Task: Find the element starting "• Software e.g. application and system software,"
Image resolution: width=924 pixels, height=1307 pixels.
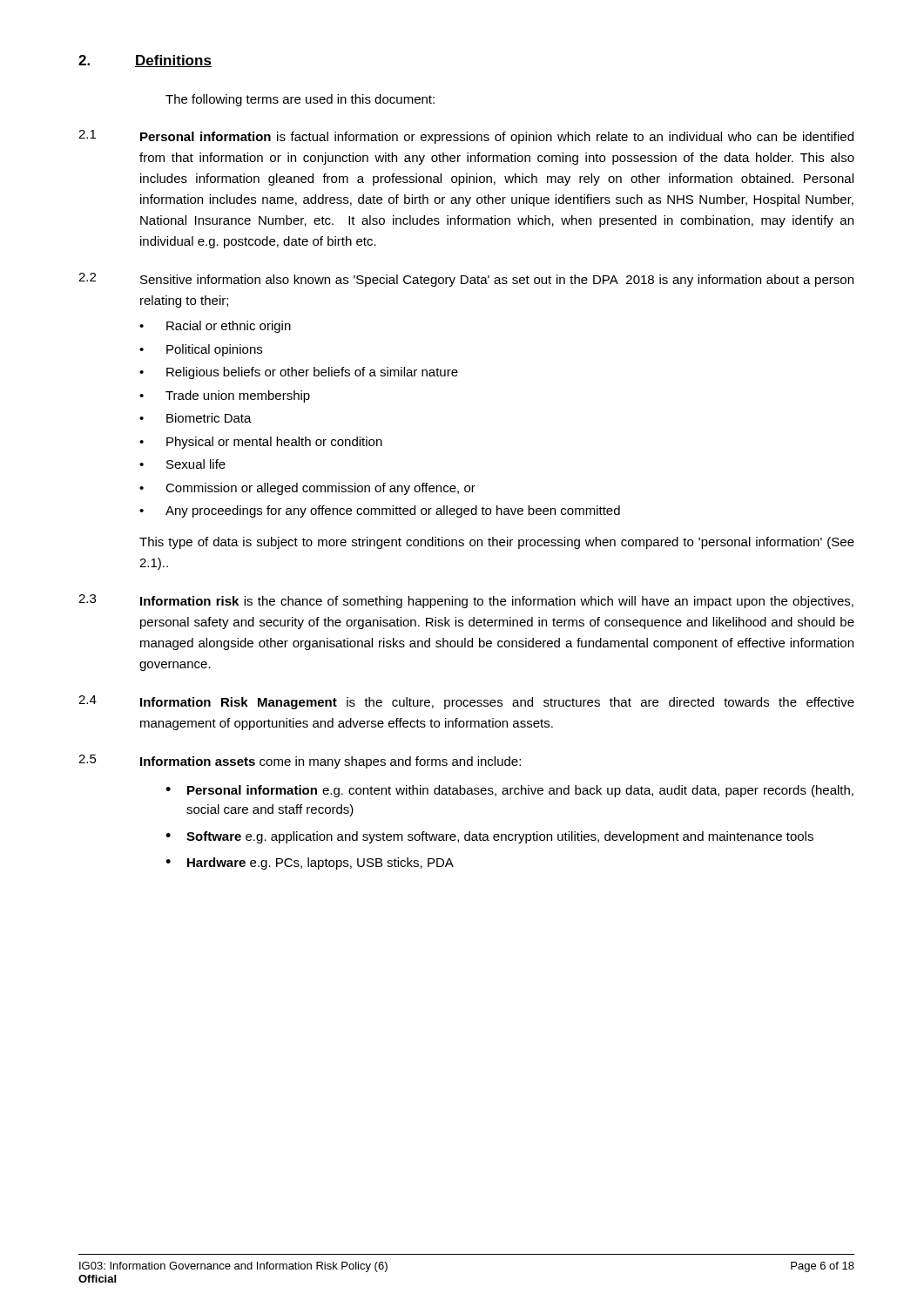Action: click(510, 836)
